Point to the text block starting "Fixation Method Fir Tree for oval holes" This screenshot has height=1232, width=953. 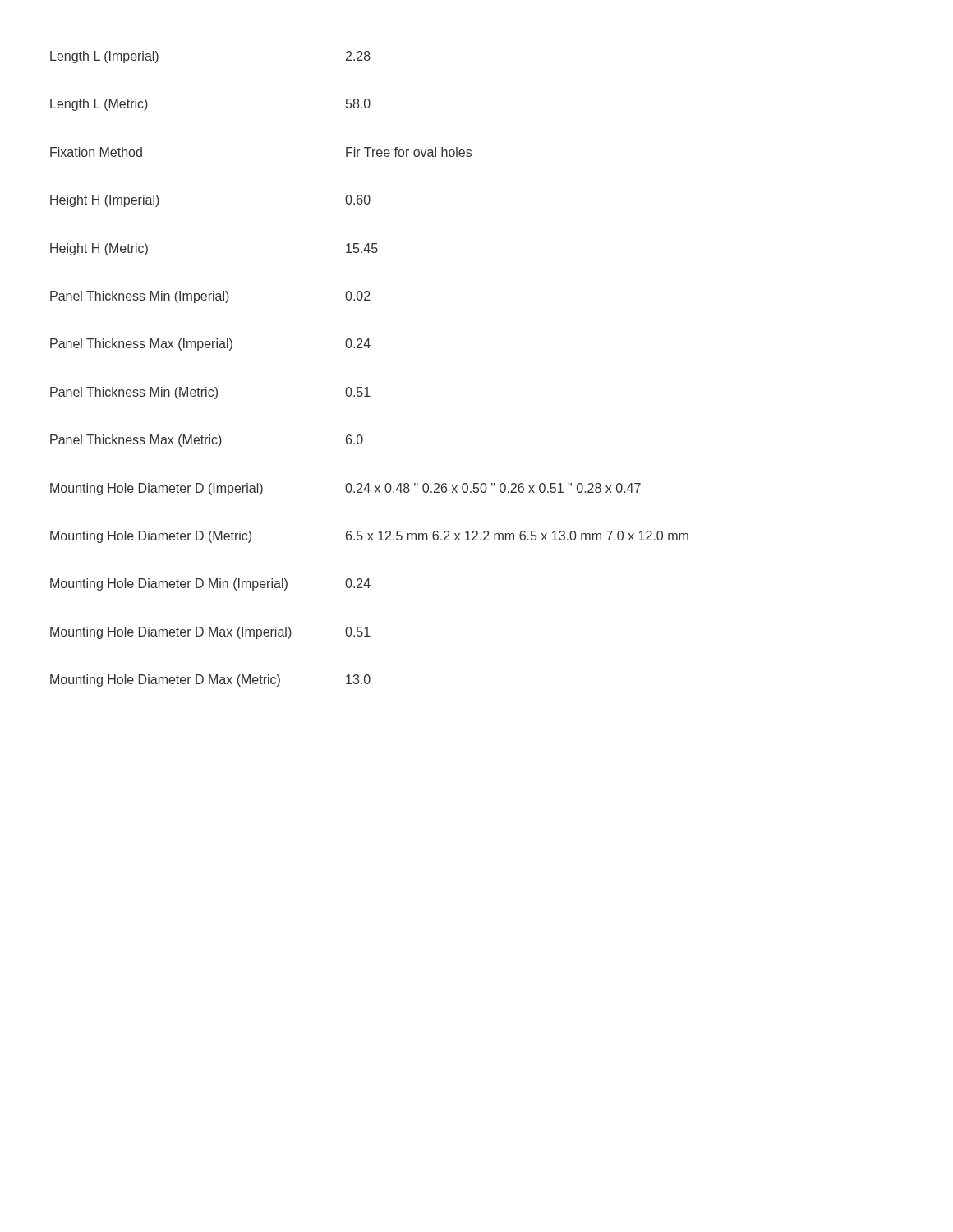pos(476,153)
